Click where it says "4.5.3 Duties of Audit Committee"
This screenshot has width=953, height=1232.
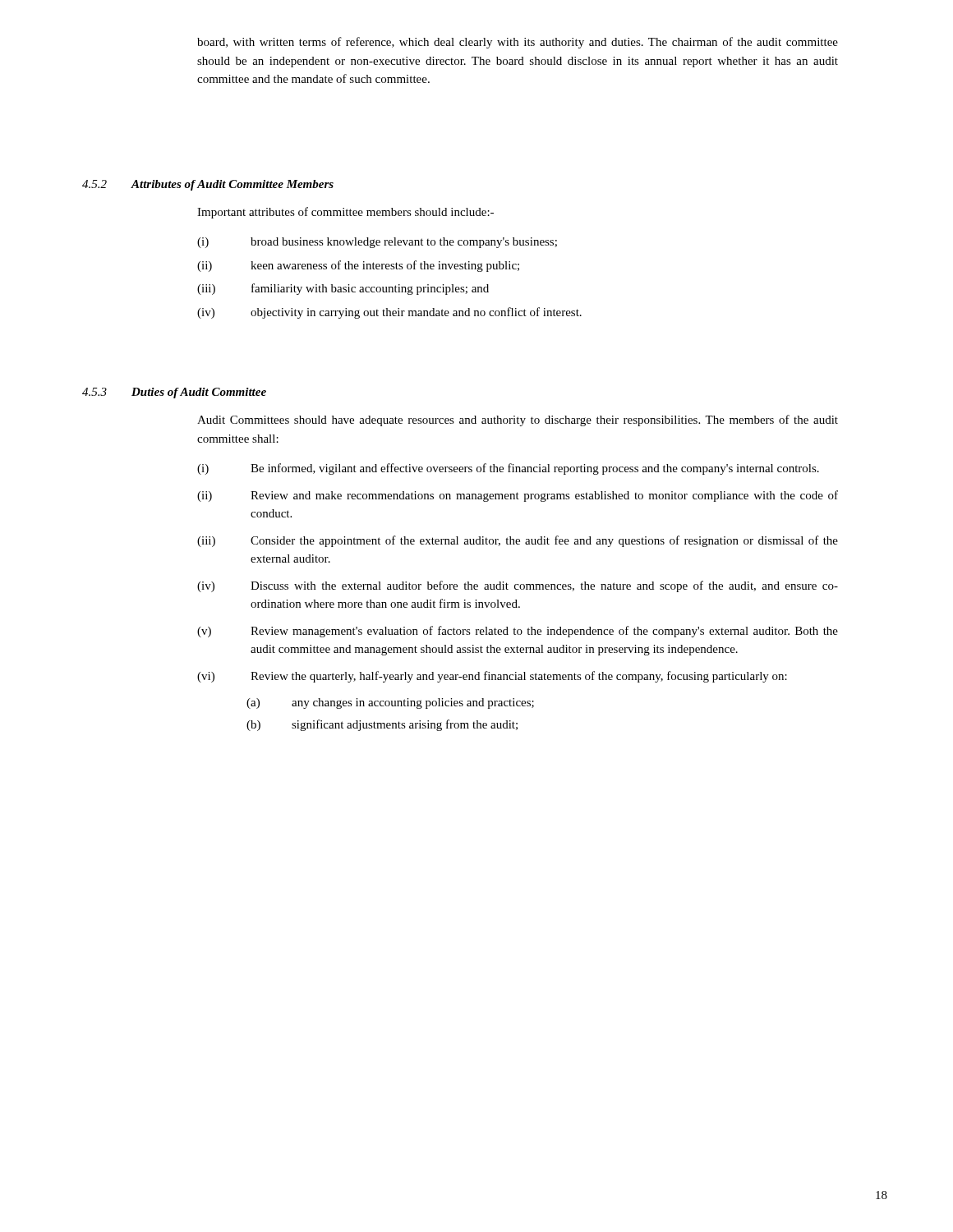click(x=174, y=392)
